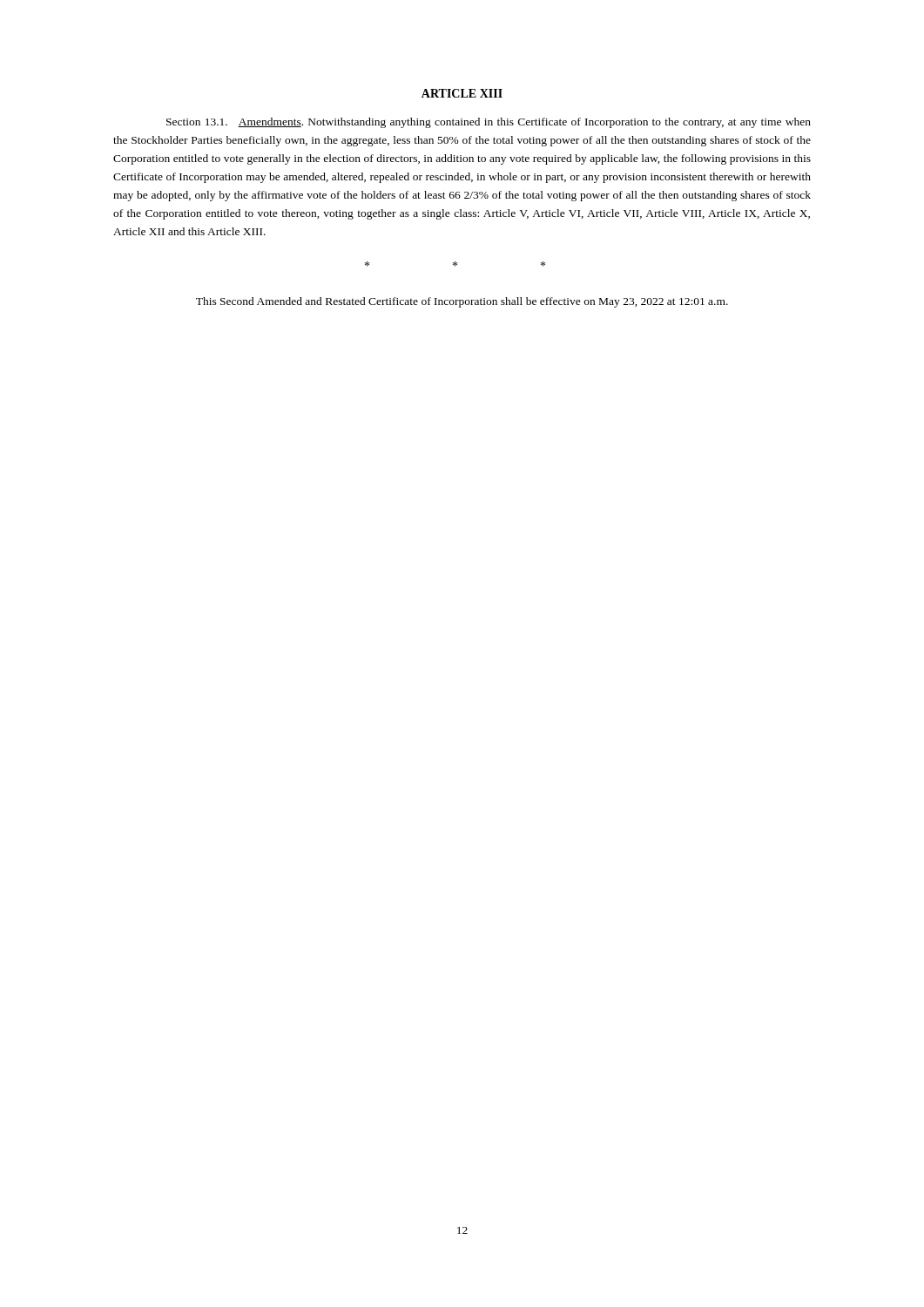Find the region starting "Section 13.1. Amendments."

tap(462, 176)
